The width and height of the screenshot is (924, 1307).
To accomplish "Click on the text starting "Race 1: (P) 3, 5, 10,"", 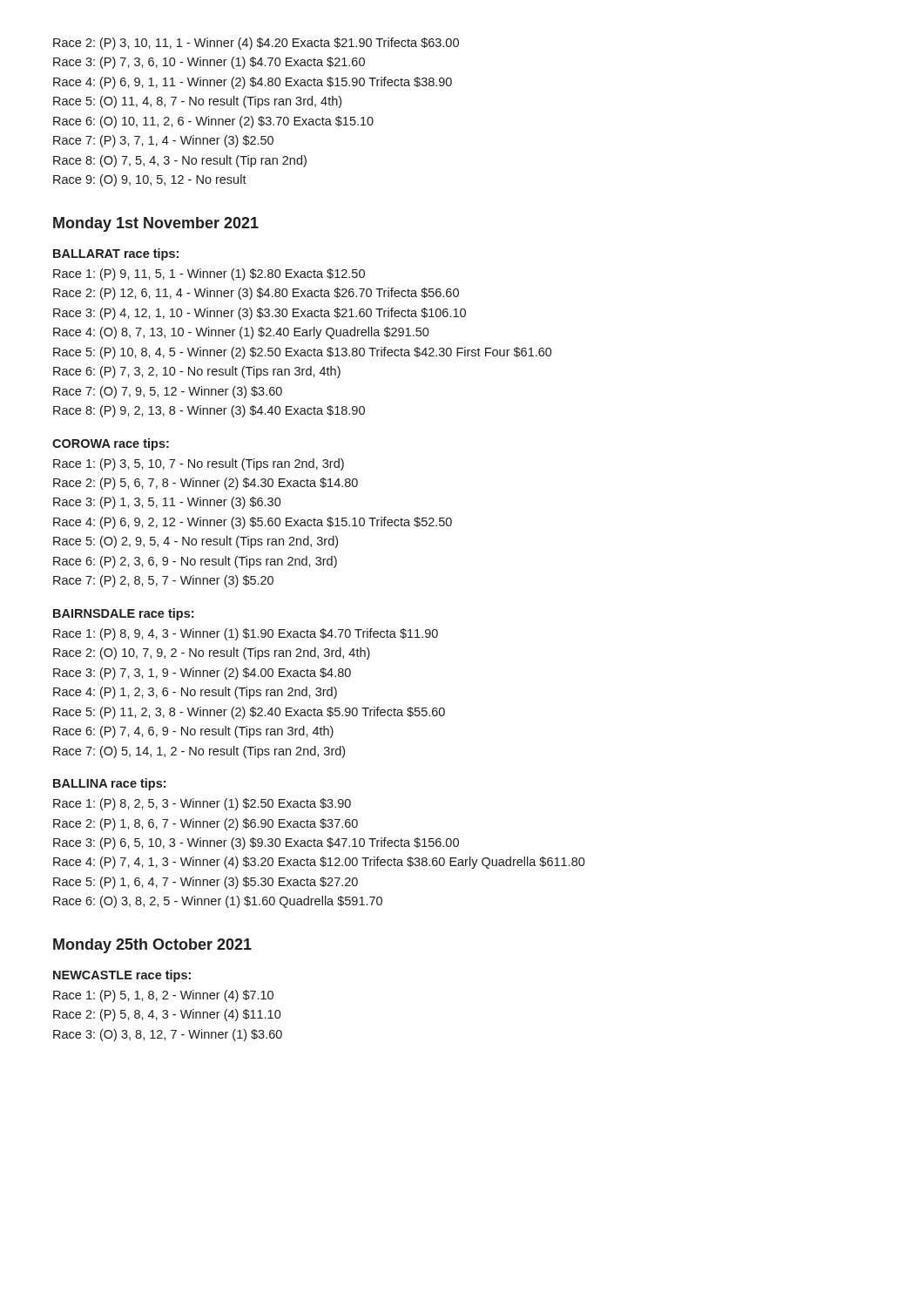I will click(198, 463).
